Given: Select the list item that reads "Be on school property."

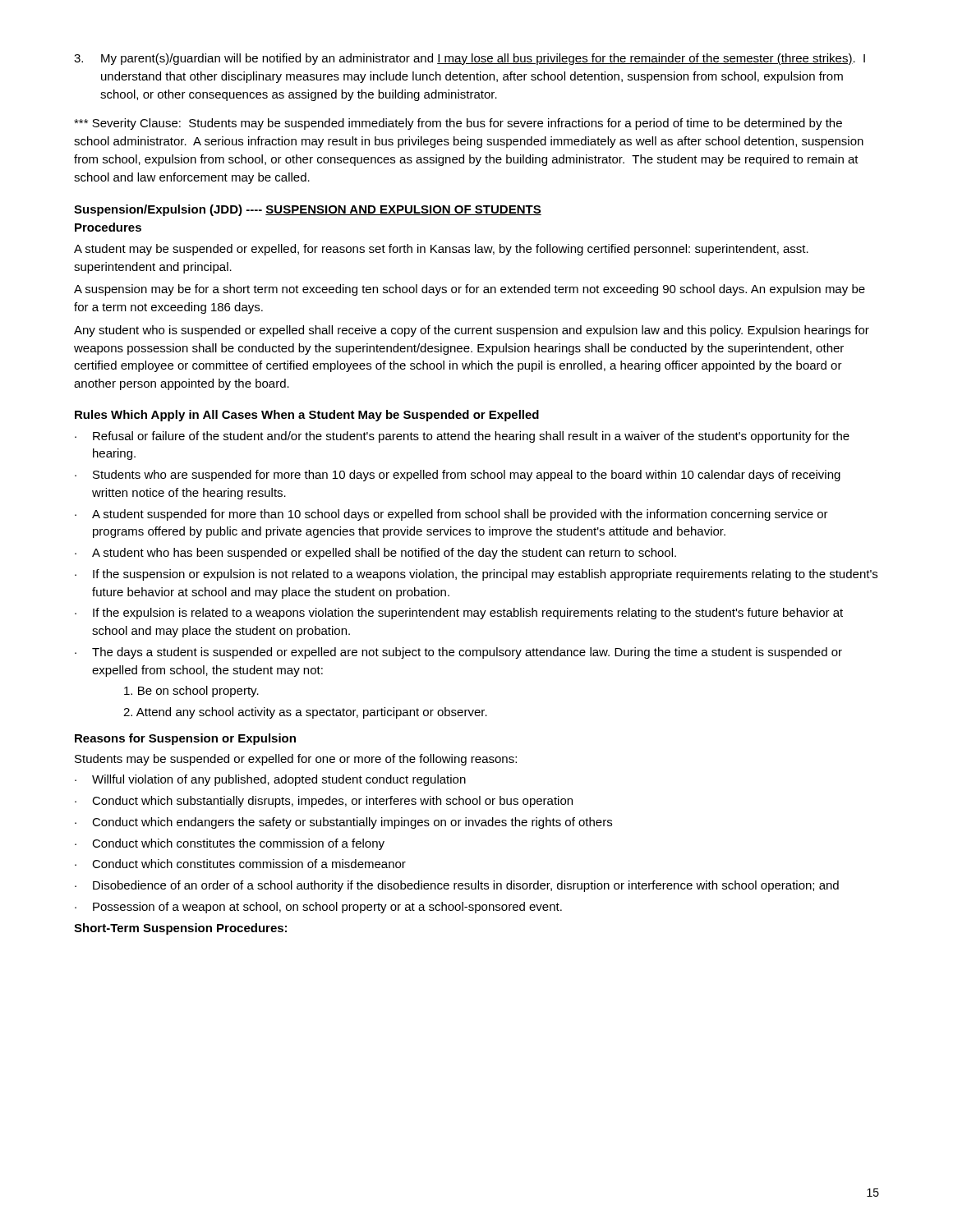Looking at the screenshot, I should point(191,691).
